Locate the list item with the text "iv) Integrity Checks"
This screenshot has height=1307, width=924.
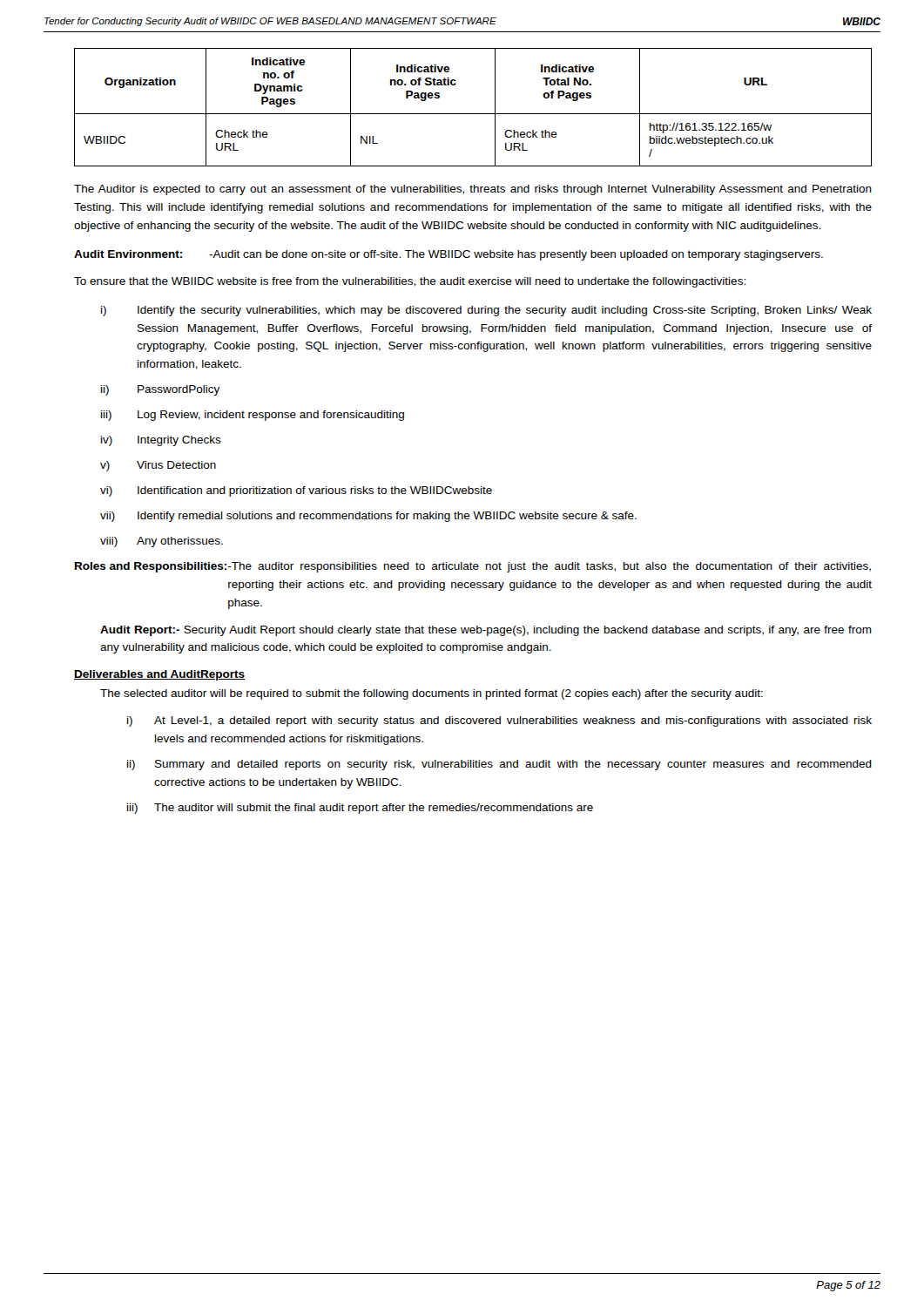161,441
